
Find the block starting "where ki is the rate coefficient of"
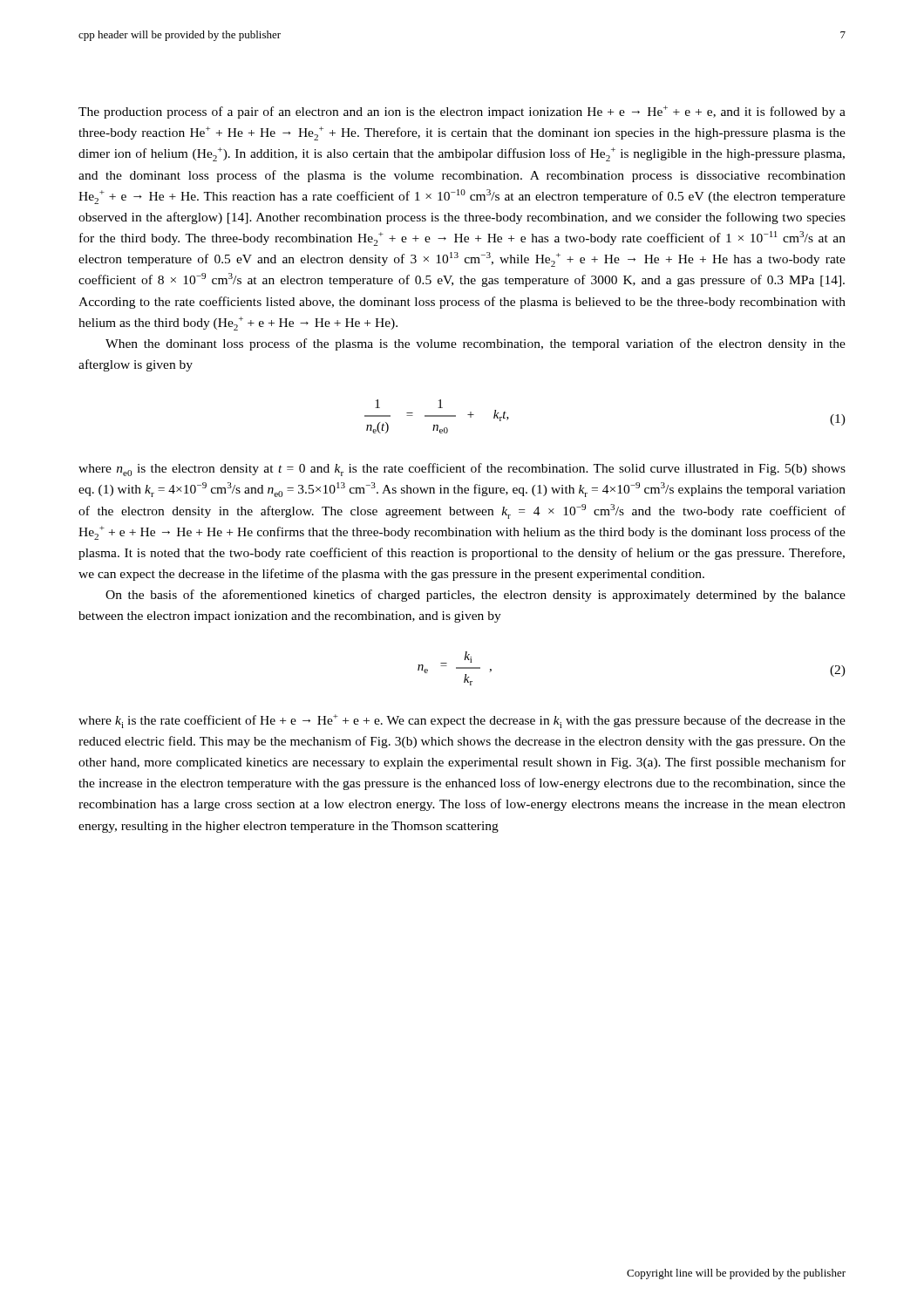[462, 771]
